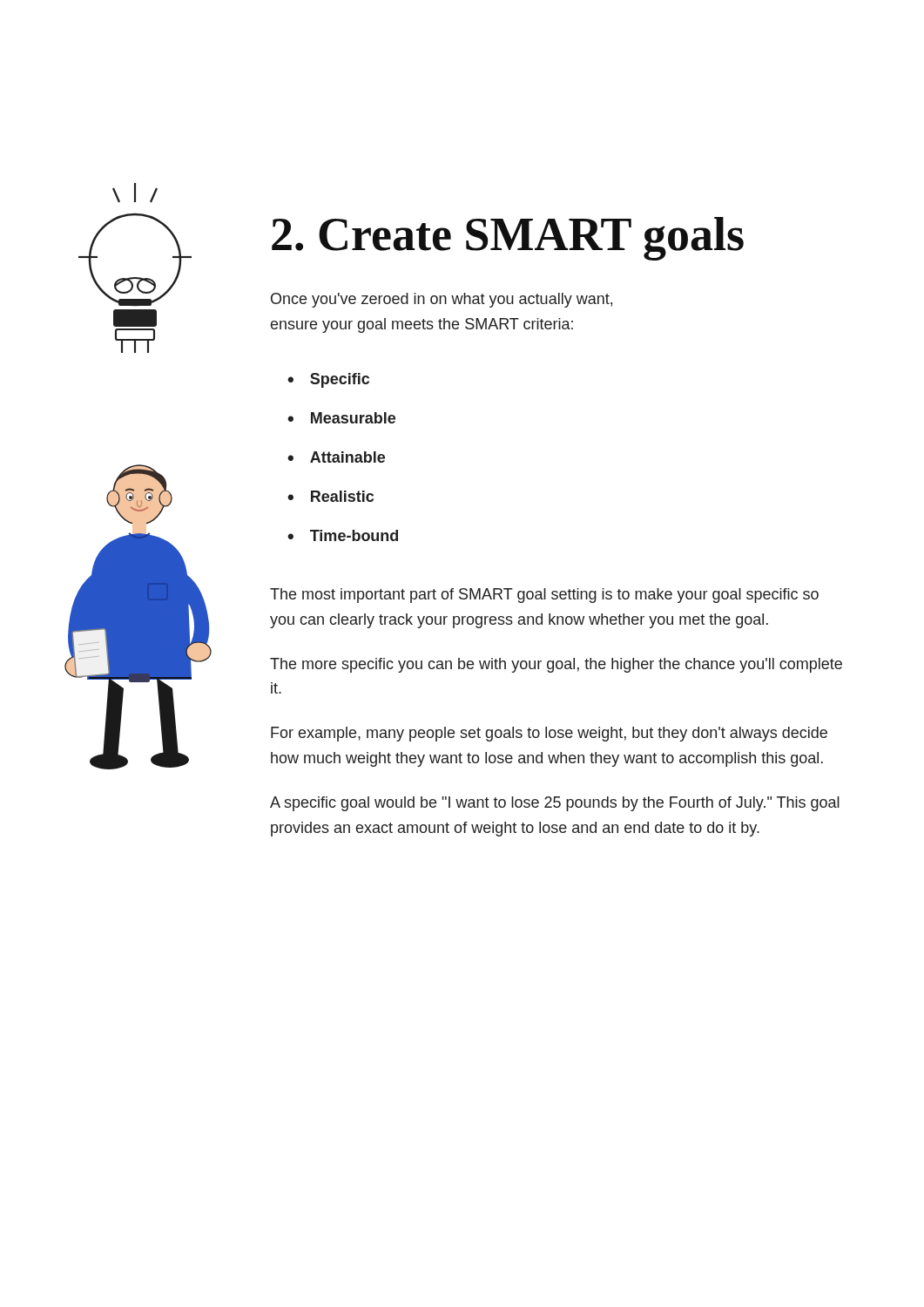
Task: Point to the element starting "For example, many people set goals to"
Action: click(x=549, y=745)
